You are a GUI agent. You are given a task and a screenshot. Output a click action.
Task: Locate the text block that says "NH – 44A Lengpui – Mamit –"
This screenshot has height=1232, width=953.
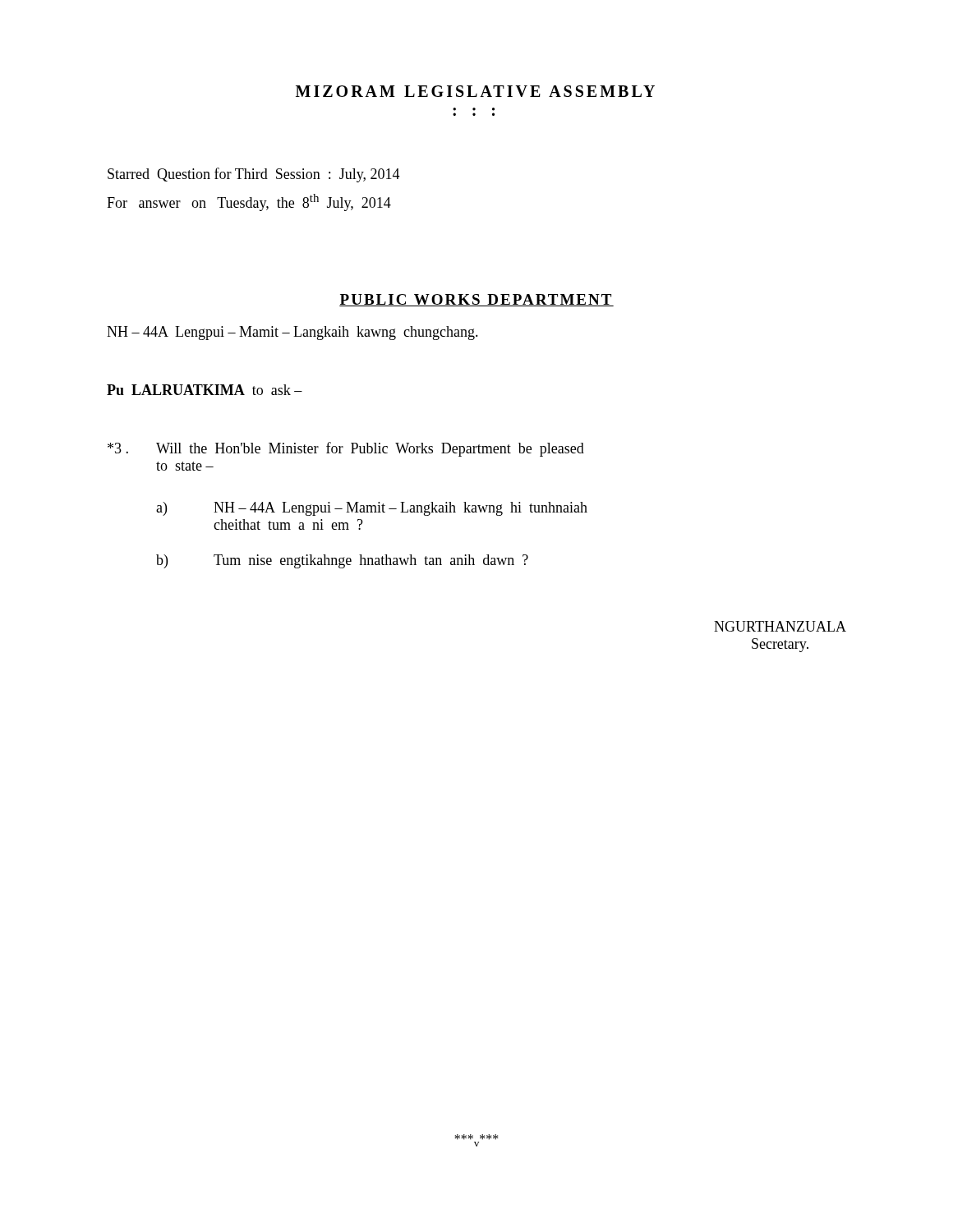pyautogui.click(x=293, y=332)
